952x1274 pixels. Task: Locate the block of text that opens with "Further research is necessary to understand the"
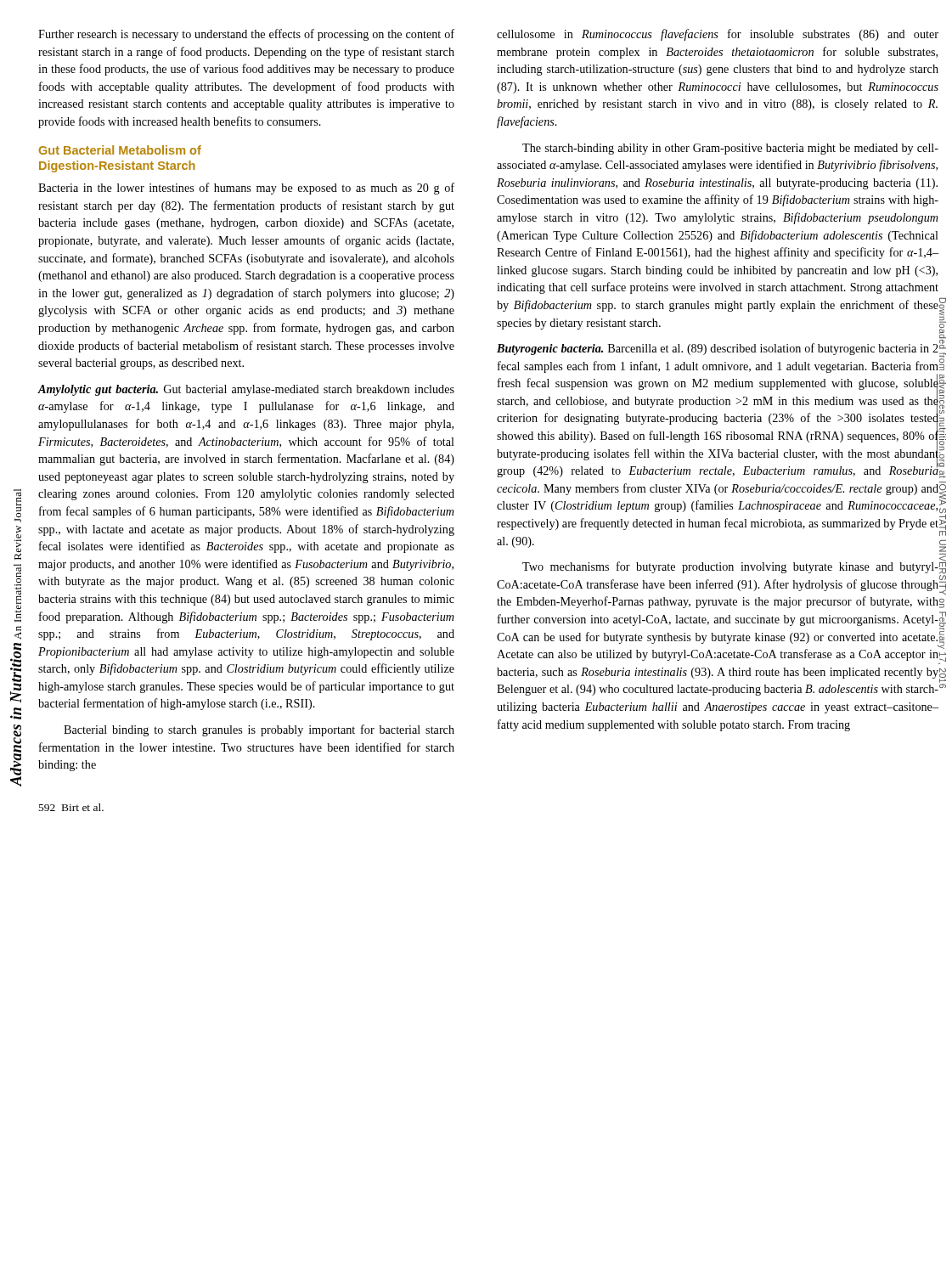[246, 78]
